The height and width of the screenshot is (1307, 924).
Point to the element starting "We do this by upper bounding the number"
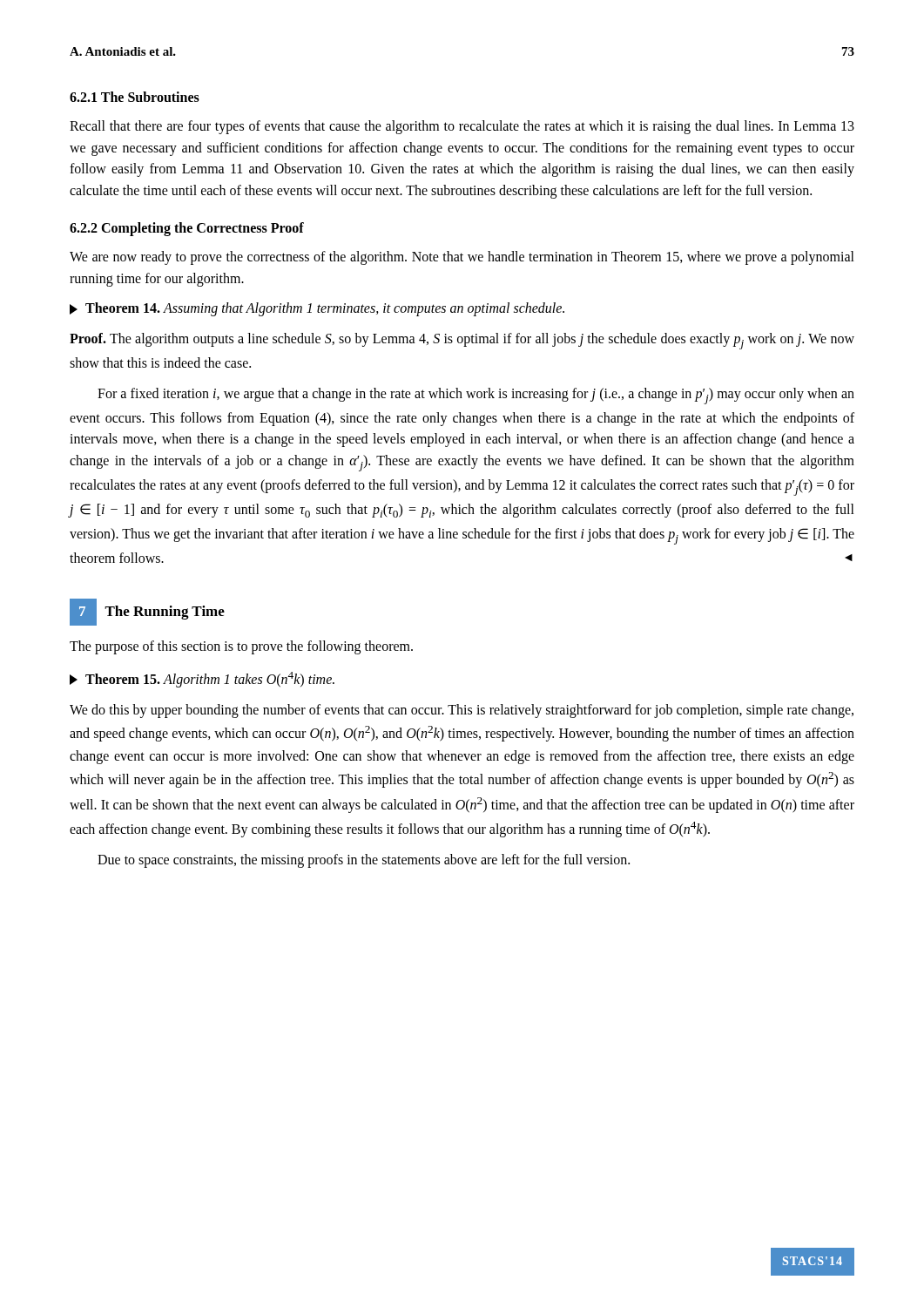click(x=462, y=785)
